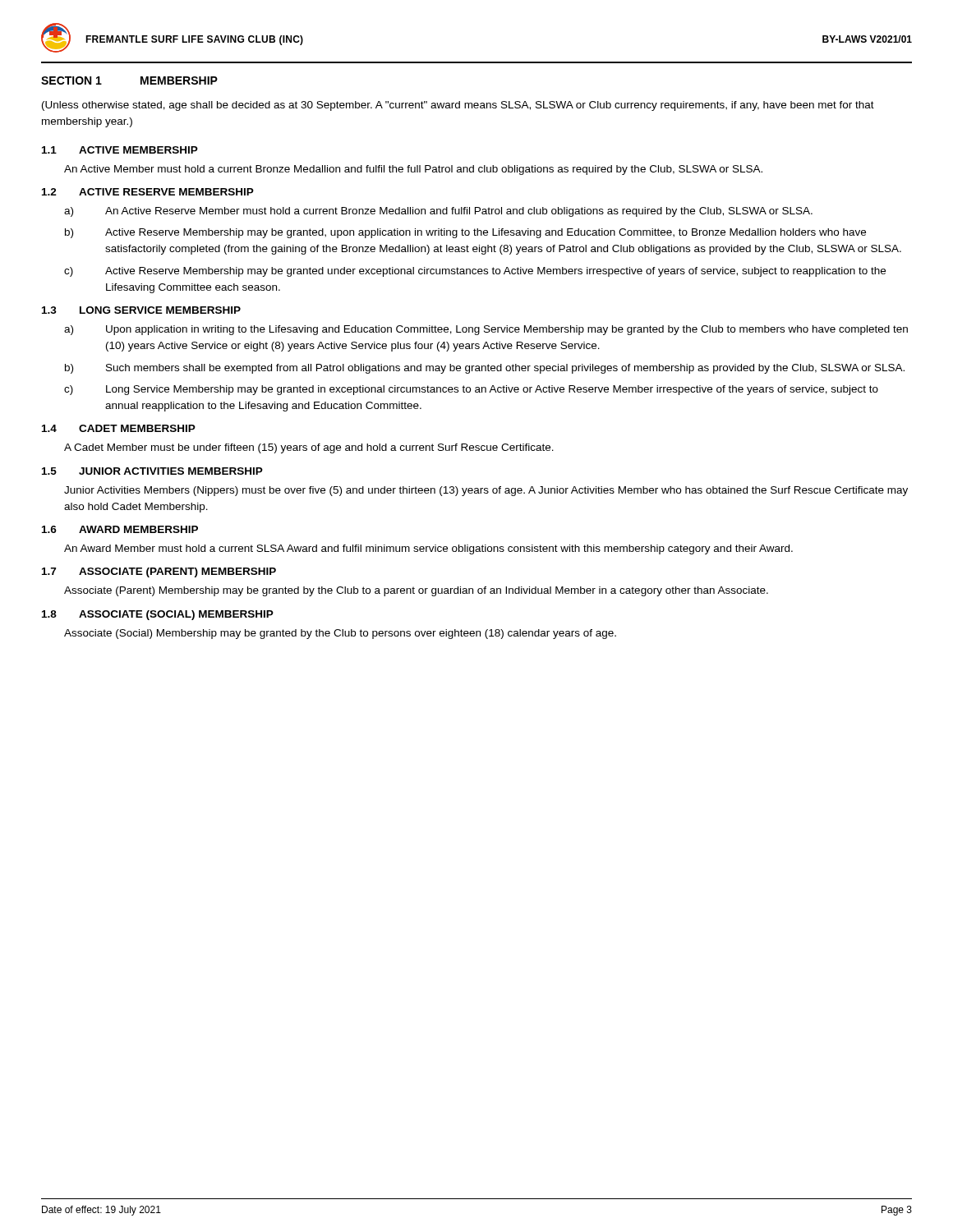The width and height of the screenshot is (953, 1232).
Task: Find the text block that reads "An Active Member must"
Action: (x=414, y=168)
